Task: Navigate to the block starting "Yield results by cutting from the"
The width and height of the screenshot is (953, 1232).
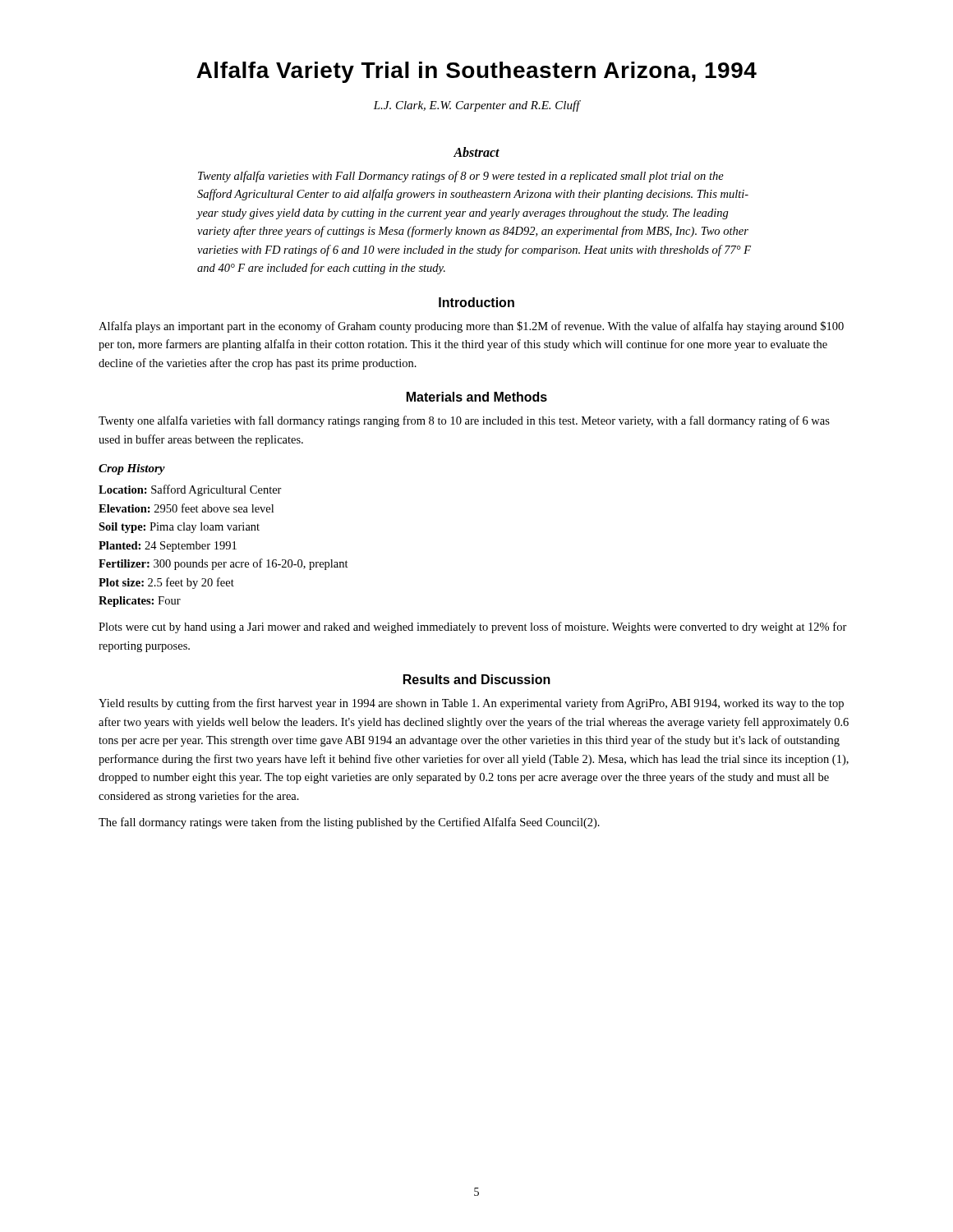Action: point(474,749)
